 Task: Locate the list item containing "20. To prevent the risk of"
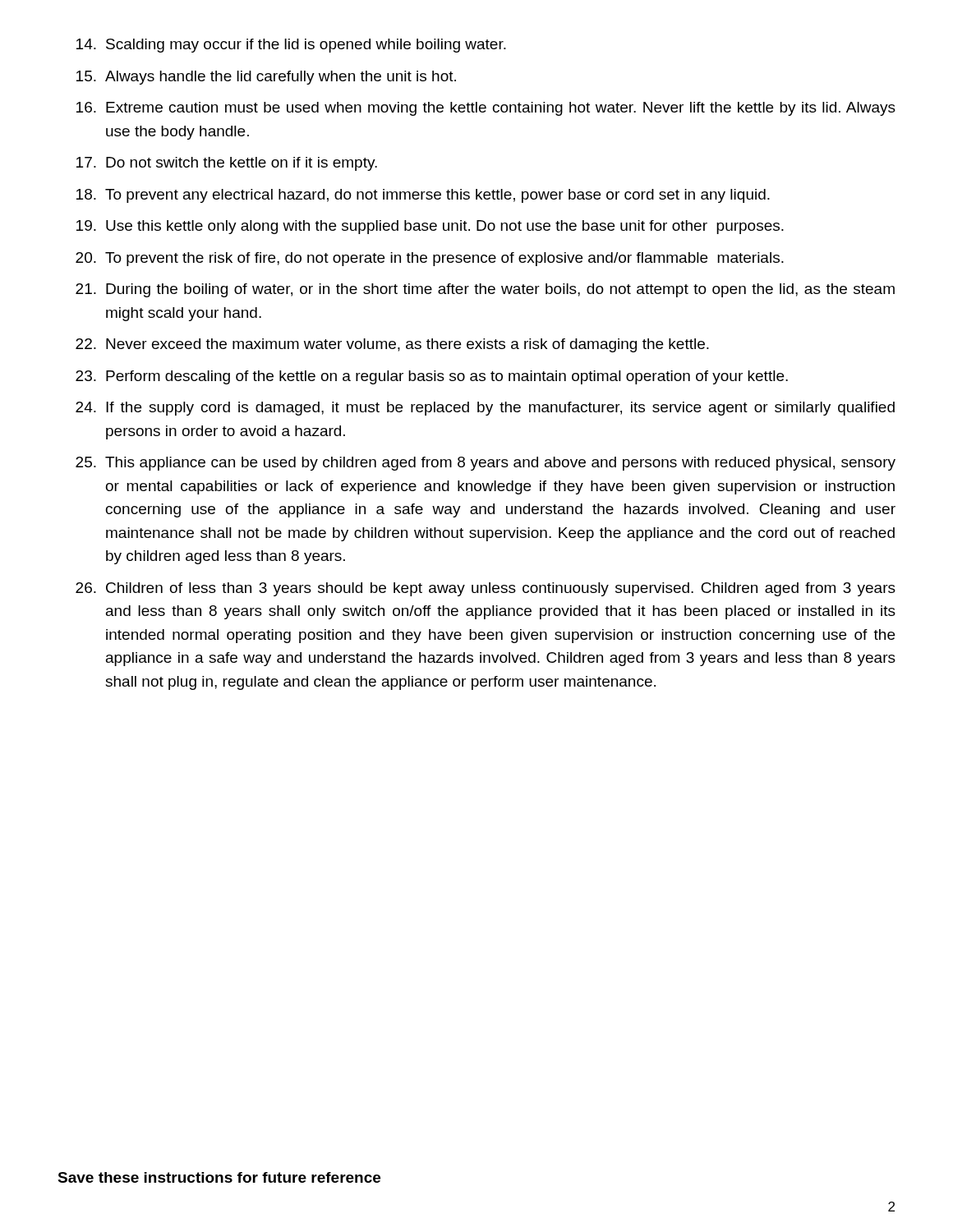point(476,258)
